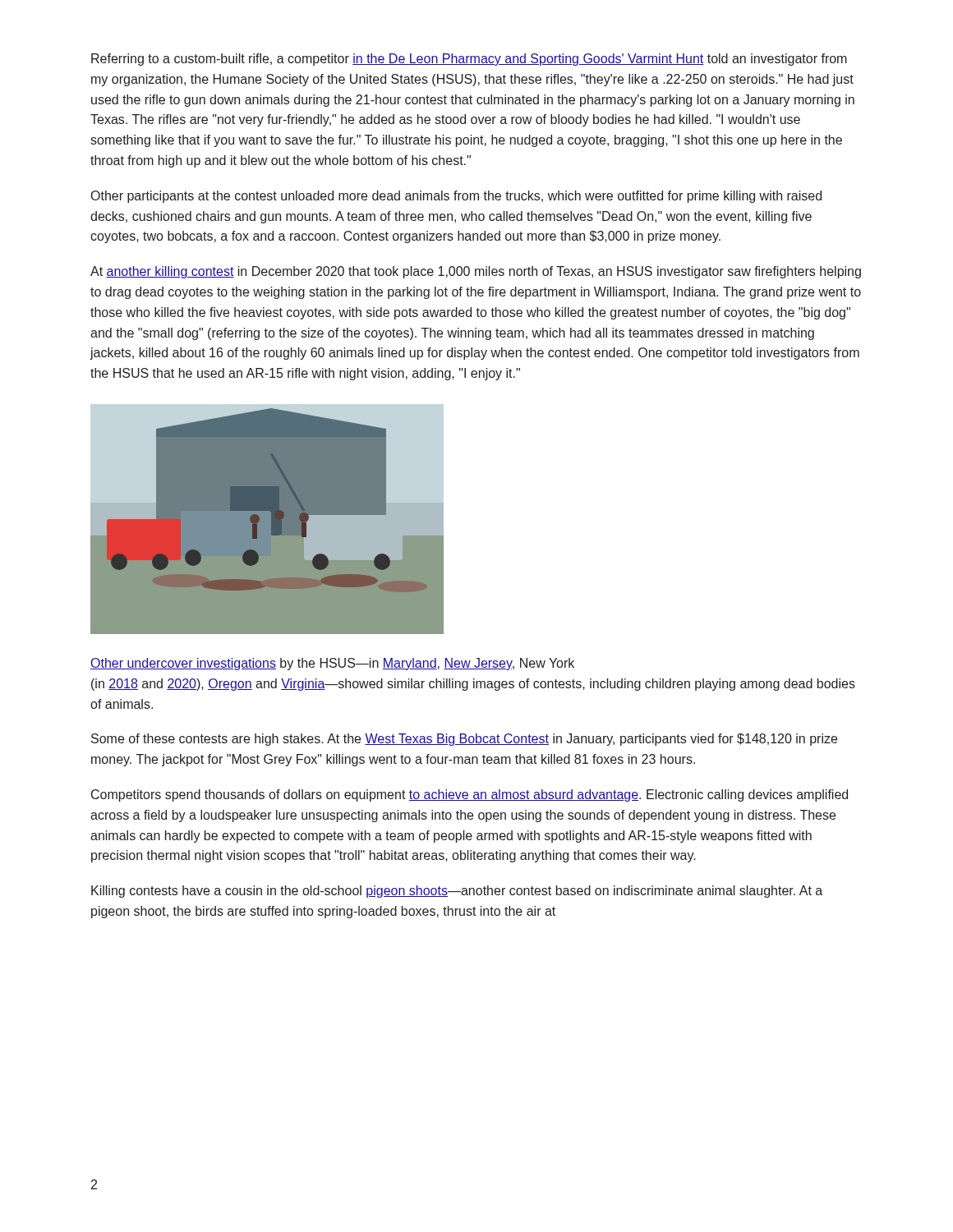The image size is (953, 1232).
Task: Click on the photo
Action: 476,521
